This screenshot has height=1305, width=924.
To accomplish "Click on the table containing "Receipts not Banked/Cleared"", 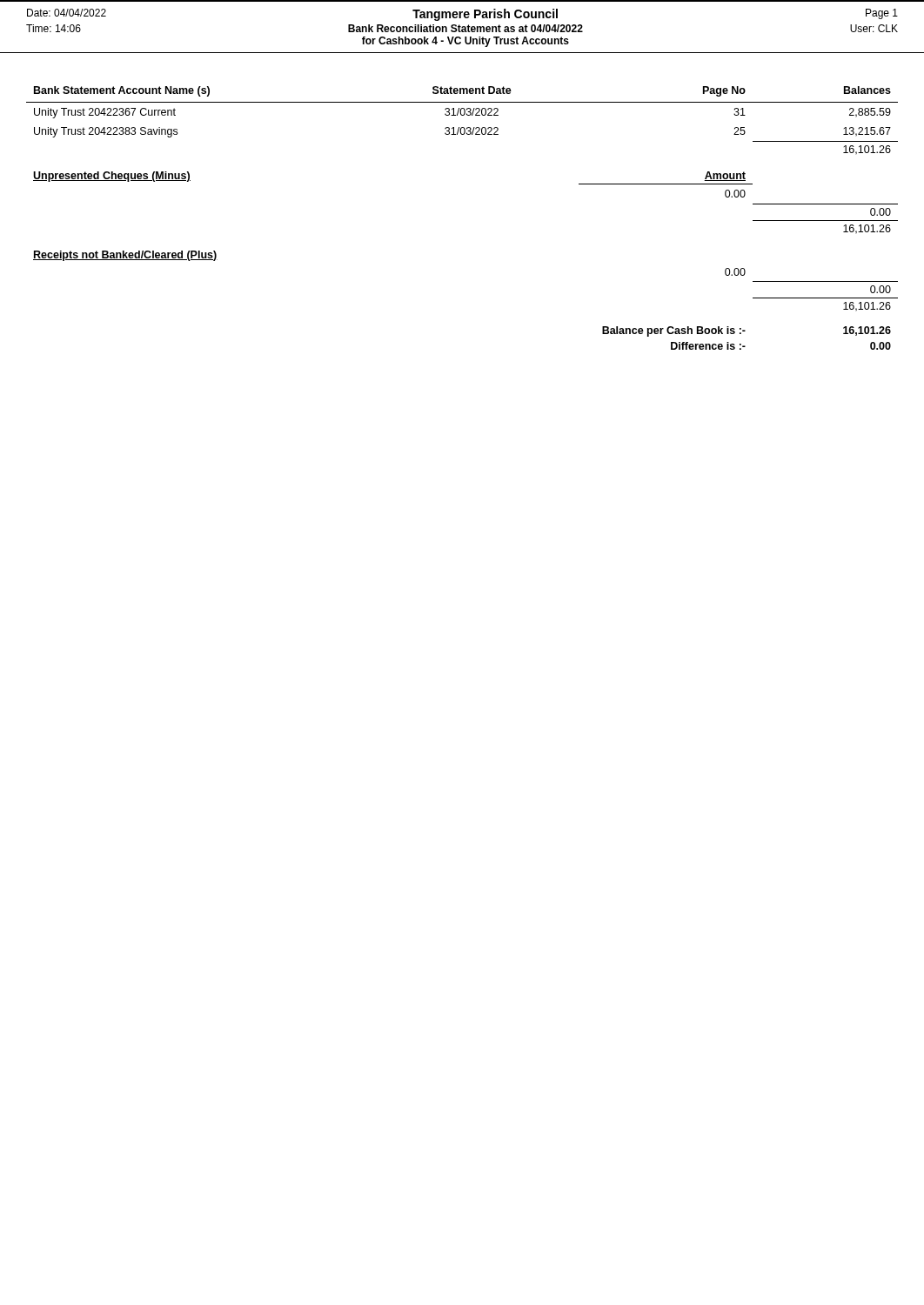I will click(x=462, y=217).
